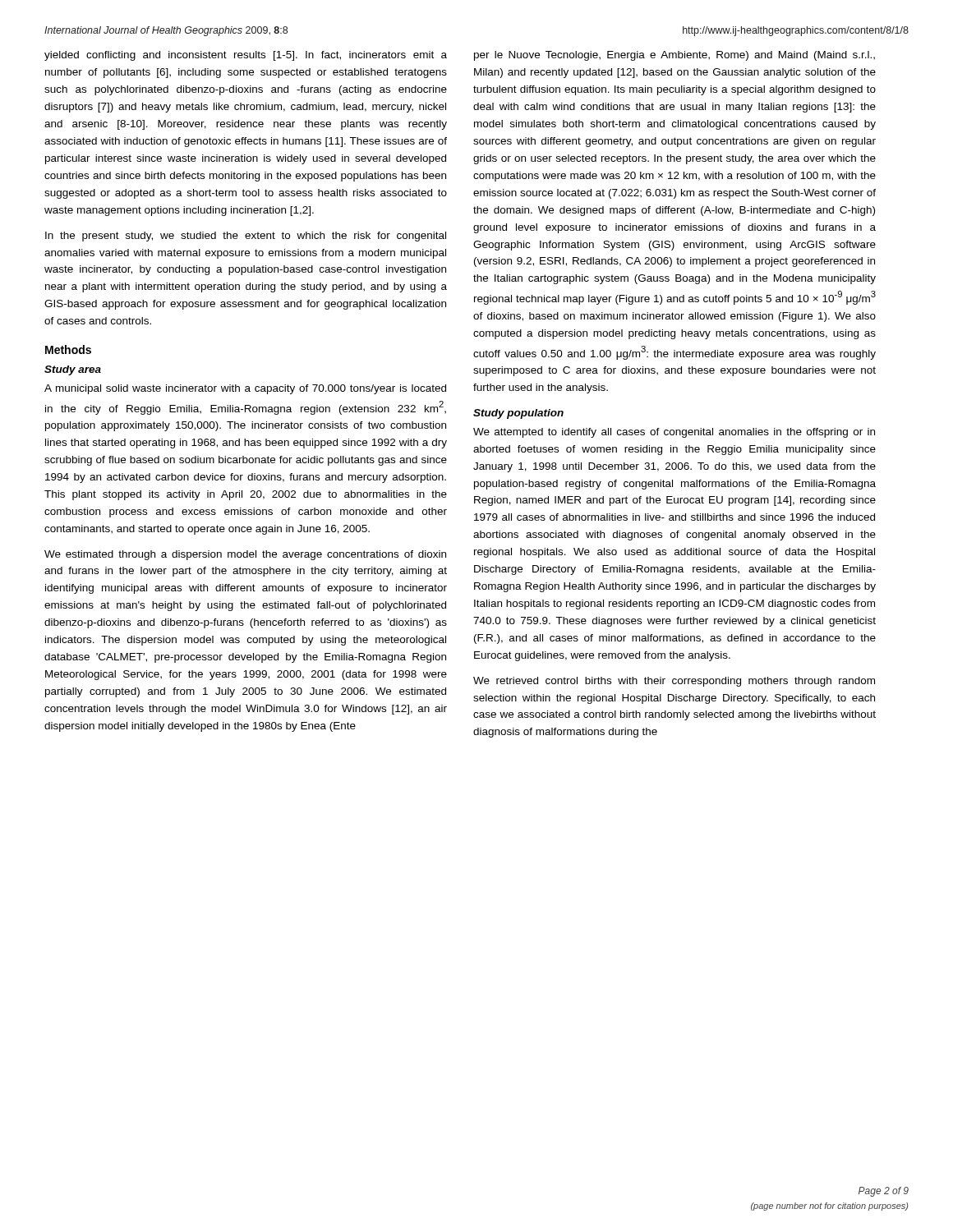The image size is (953, 1232).
Task: Locate the text block starting "In the present study, we studied the"
Action: coord(246,279)
